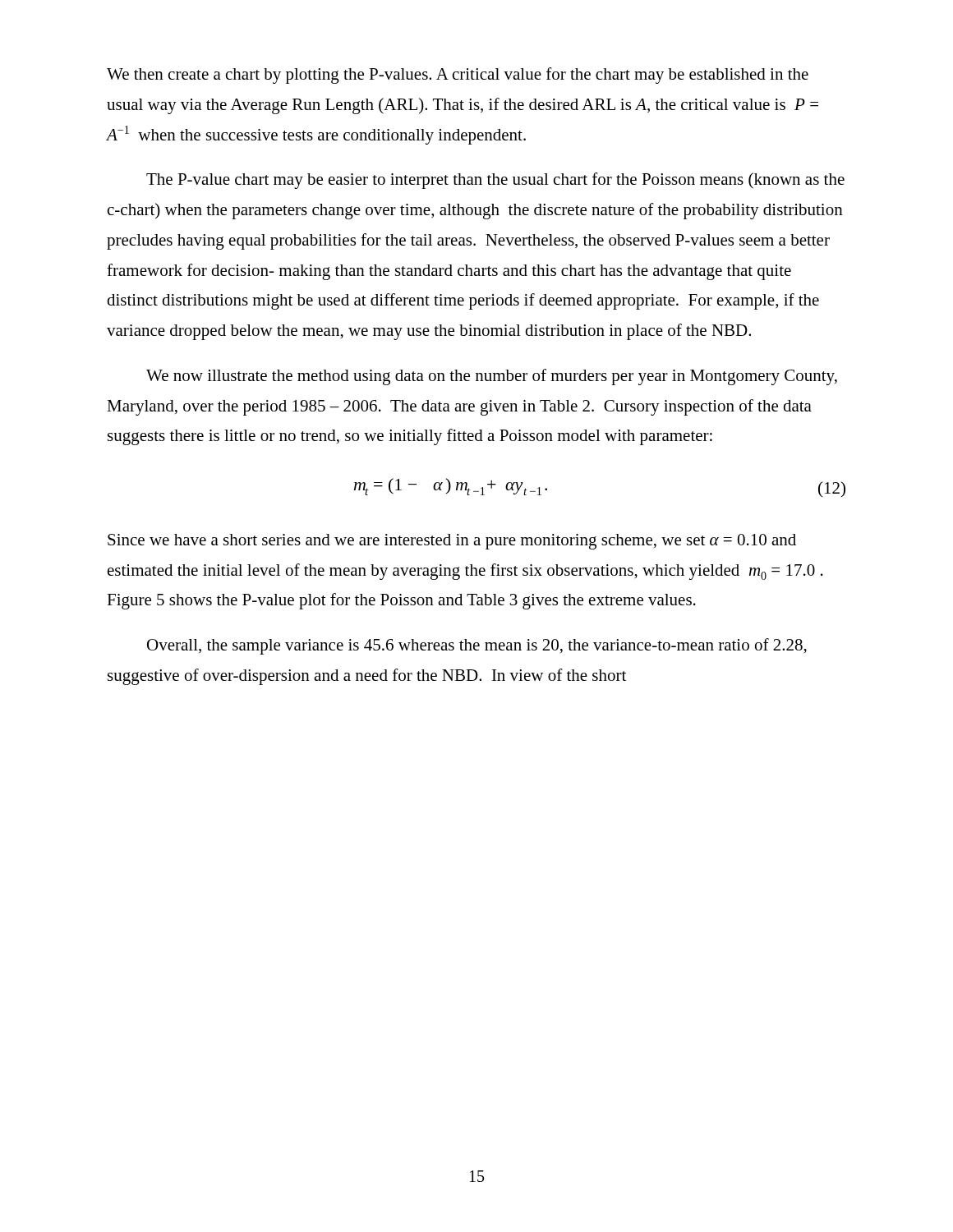Point to the block beginning "We then create a chart by"
This screenshot has height=1232, width=953.
pyautogui.click(x=476, y=104)
